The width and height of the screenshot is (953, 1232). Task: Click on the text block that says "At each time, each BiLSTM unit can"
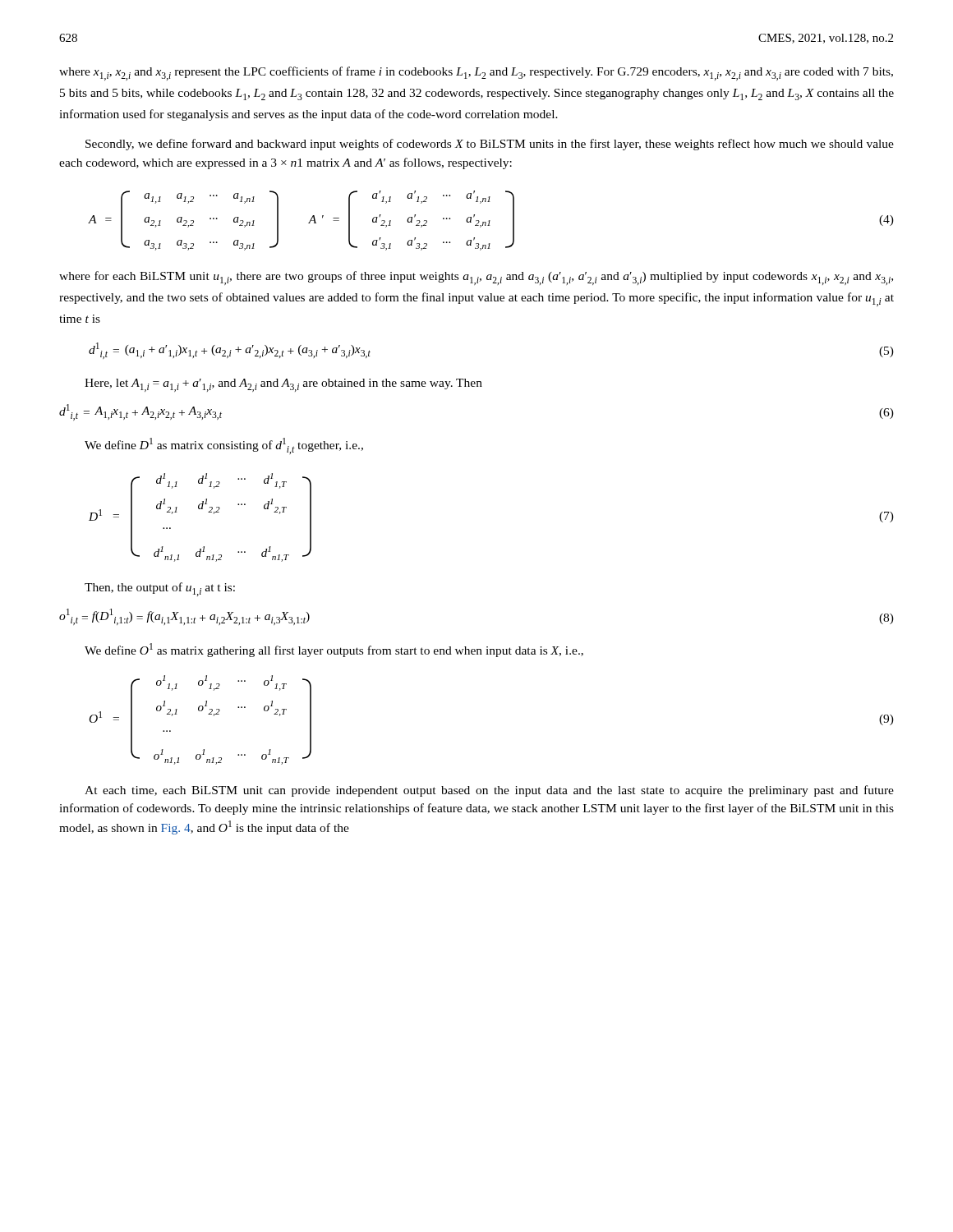(x=476, y=808)
